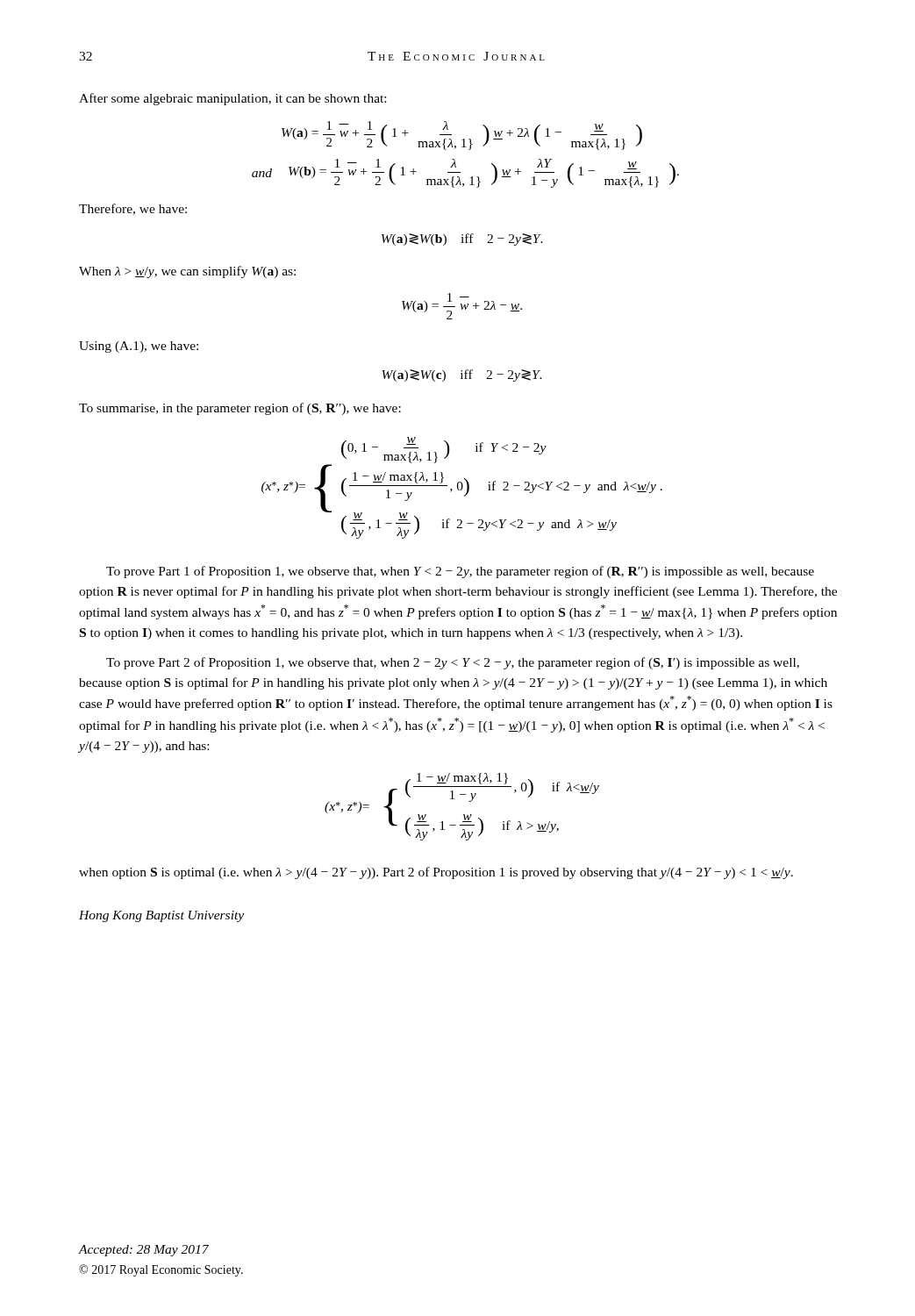Find "Hong Kong Baptist University" on this page
The height and width of the screenshot is (1316, 915).
click(161, 914)
